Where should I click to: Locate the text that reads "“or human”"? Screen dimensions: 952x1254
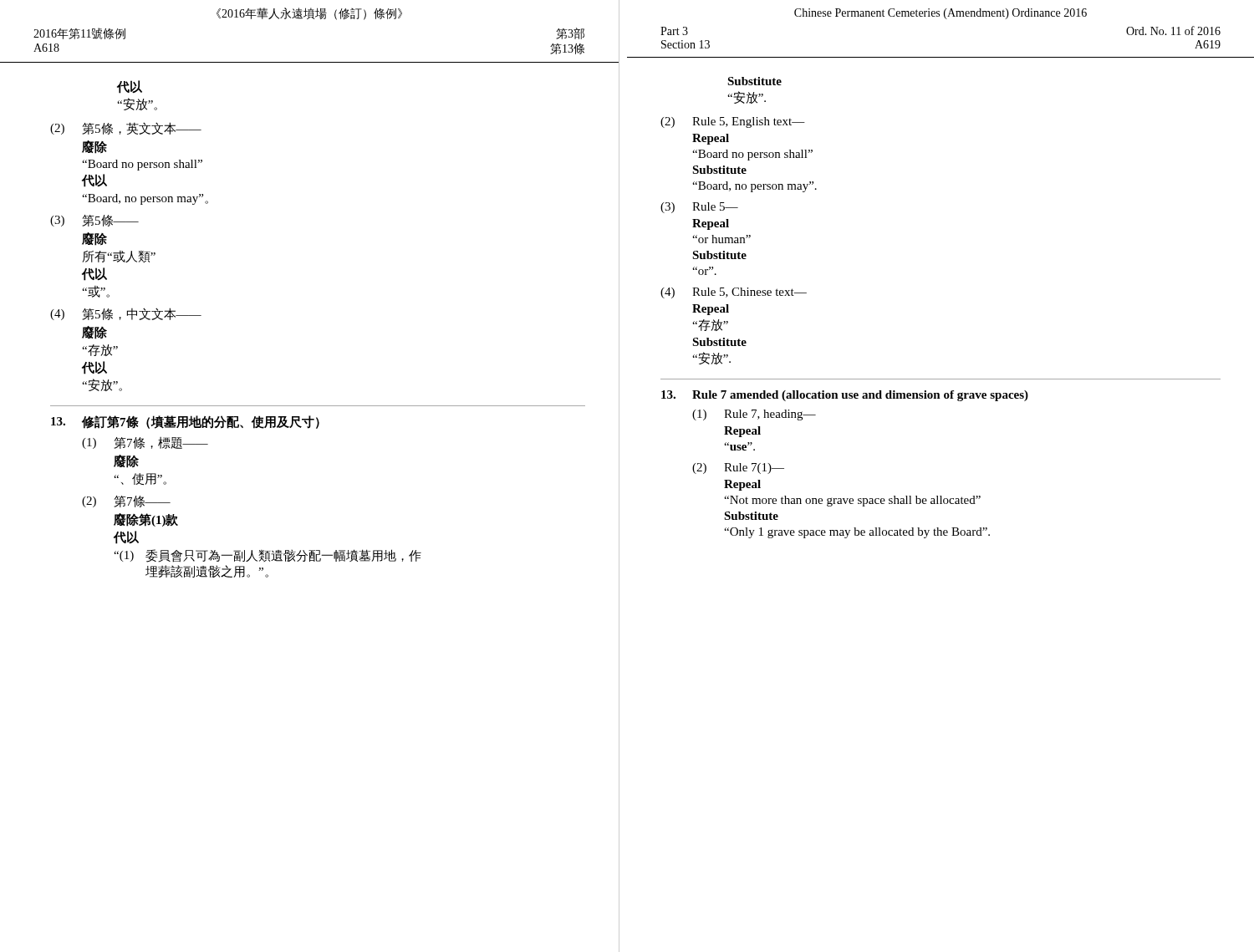(722, 239)
